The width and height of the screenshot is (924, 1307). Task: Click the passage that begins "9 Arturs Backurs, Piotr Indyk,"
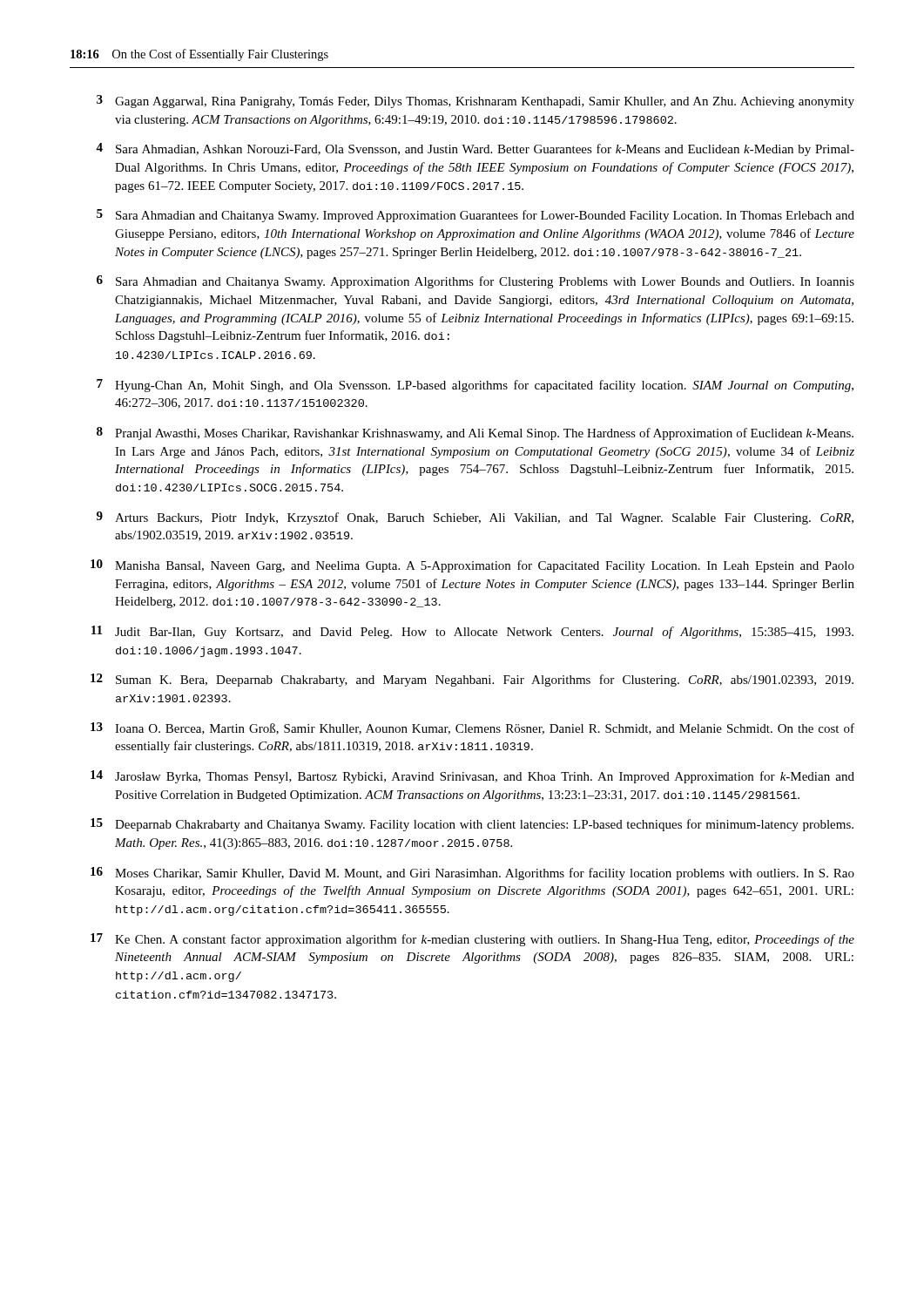coord(462,527)
